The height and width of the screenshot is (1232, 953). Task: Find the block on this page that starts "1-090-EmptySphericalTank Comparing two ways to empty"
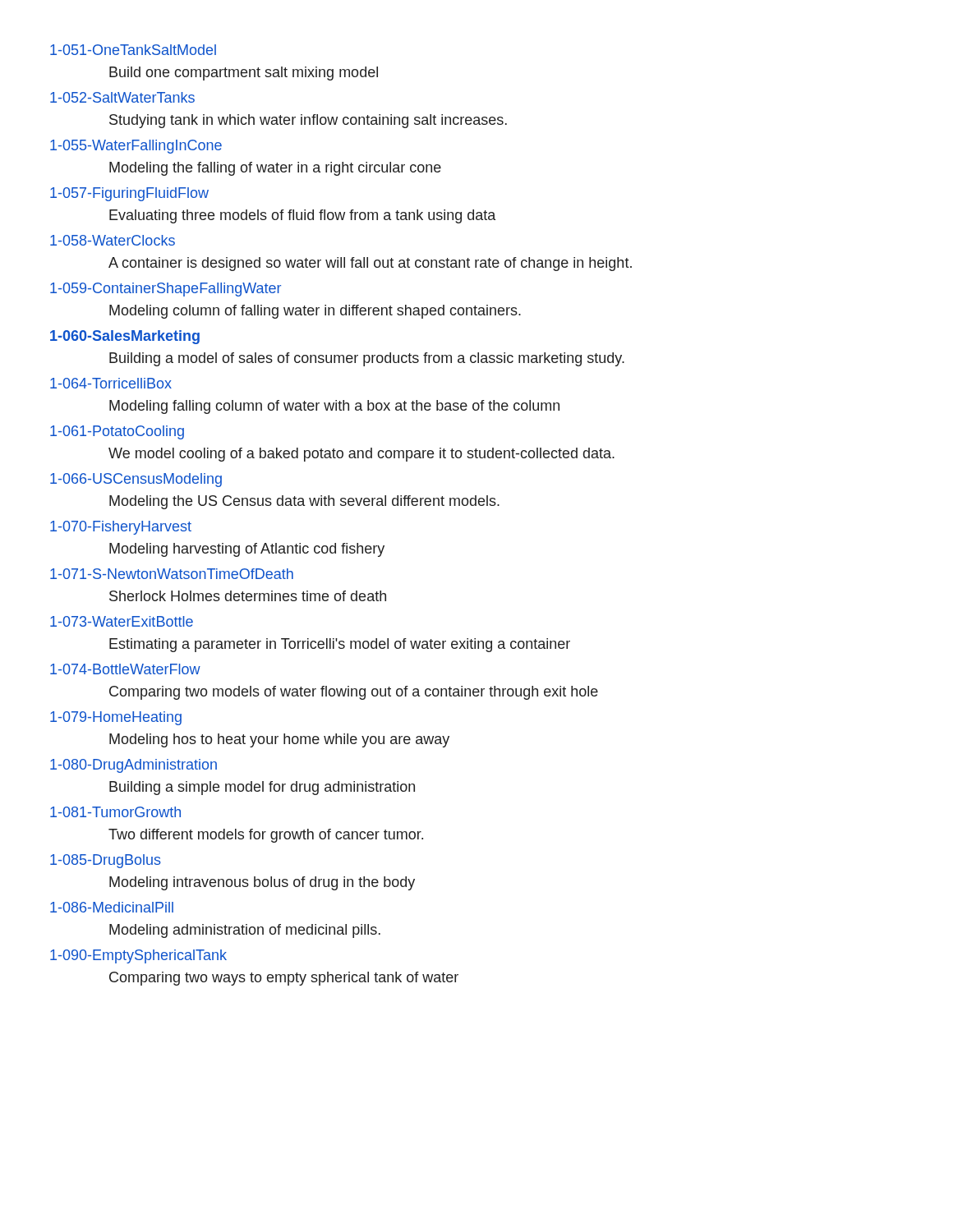[x=138, y=956]
